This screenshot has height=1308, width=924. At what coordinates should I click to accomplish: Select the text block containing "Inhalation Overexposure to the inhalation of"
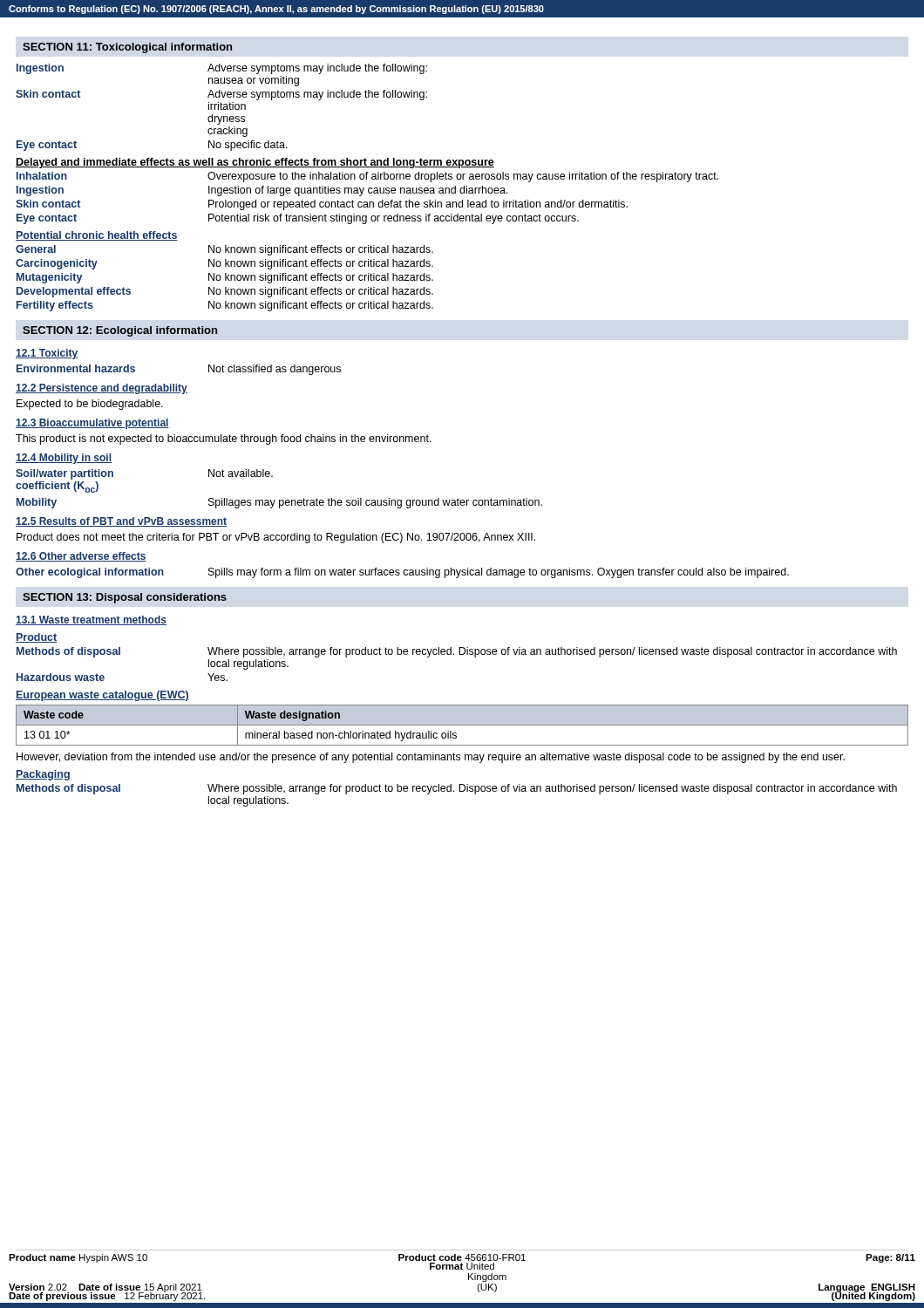click(462, 176)
